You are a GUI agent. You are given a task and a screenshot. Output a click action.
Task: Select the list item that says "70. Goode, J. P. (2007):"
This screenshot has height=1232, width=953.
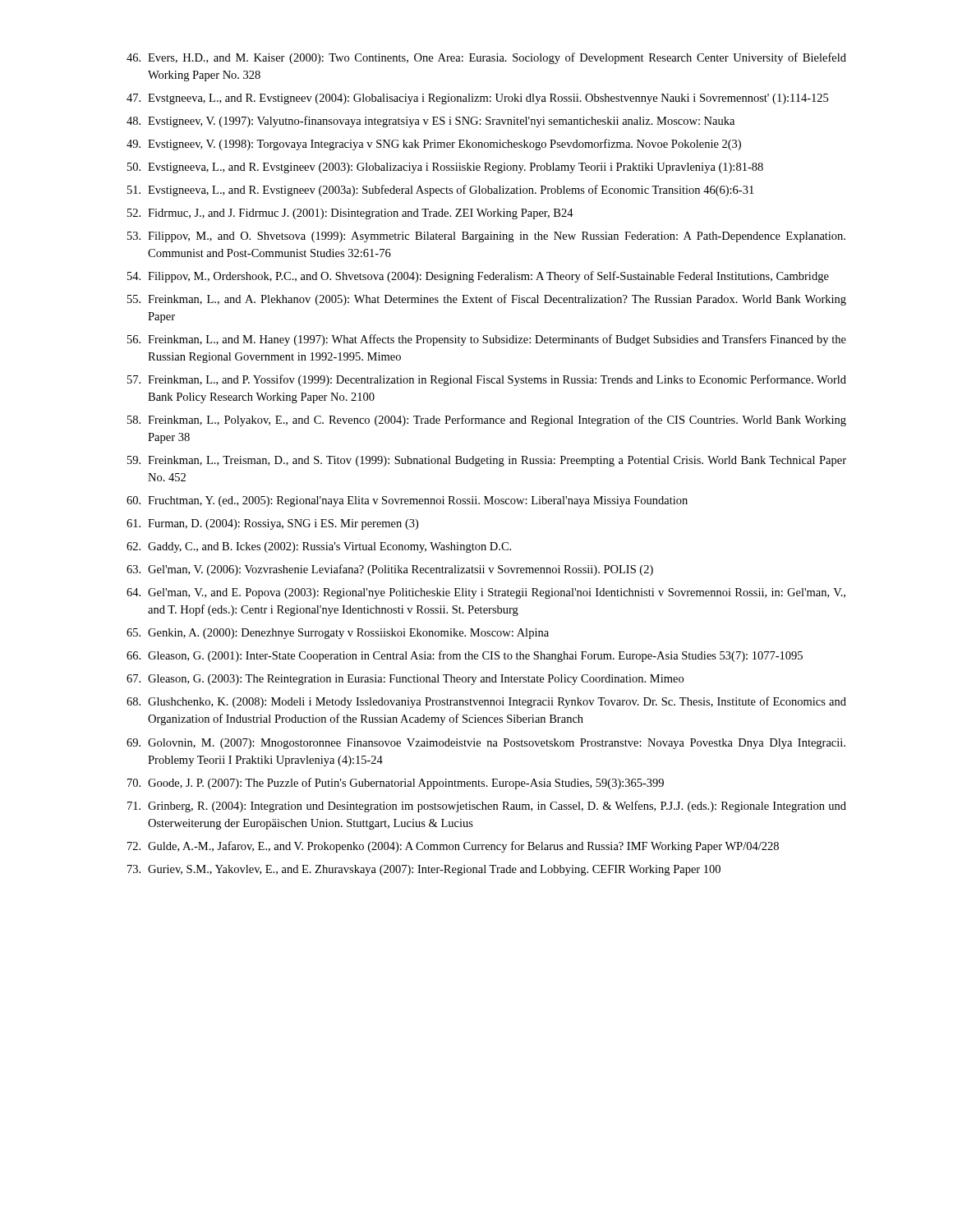[x=476, y=783]
